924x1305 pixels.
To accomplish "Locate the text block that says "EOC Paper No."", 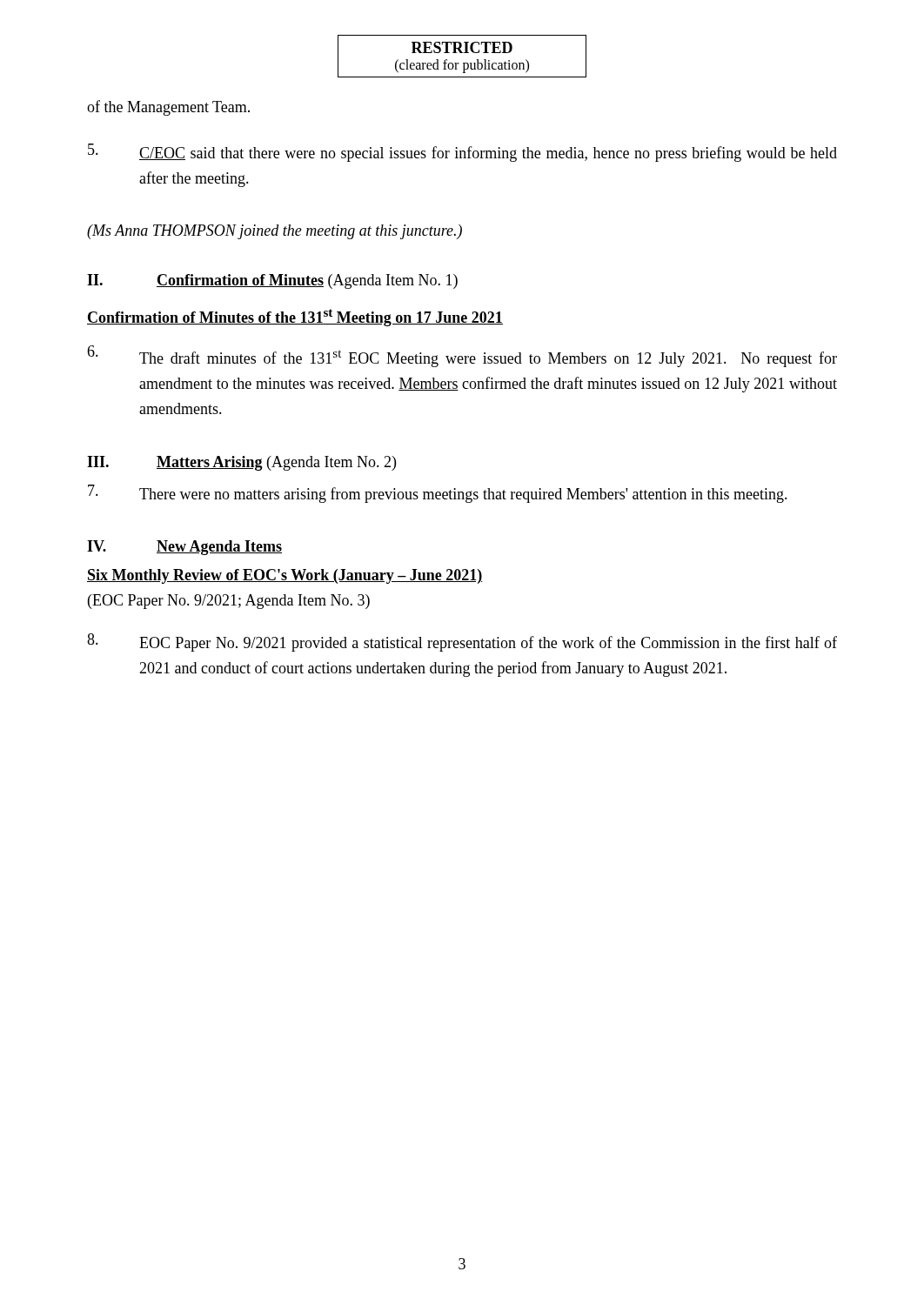I will click(462, 656).
